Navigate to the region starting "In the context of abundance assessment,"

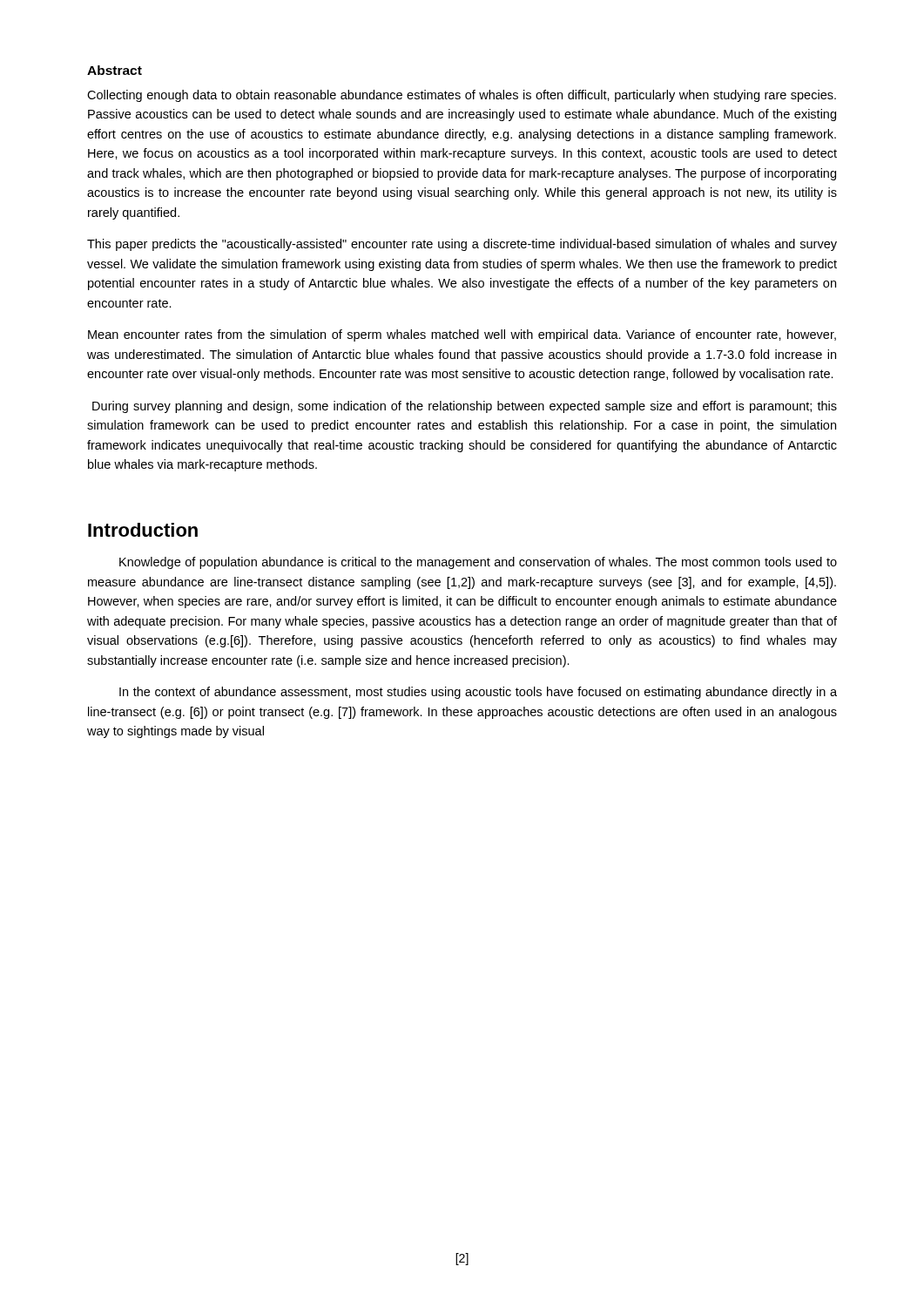tap(462, 712)
